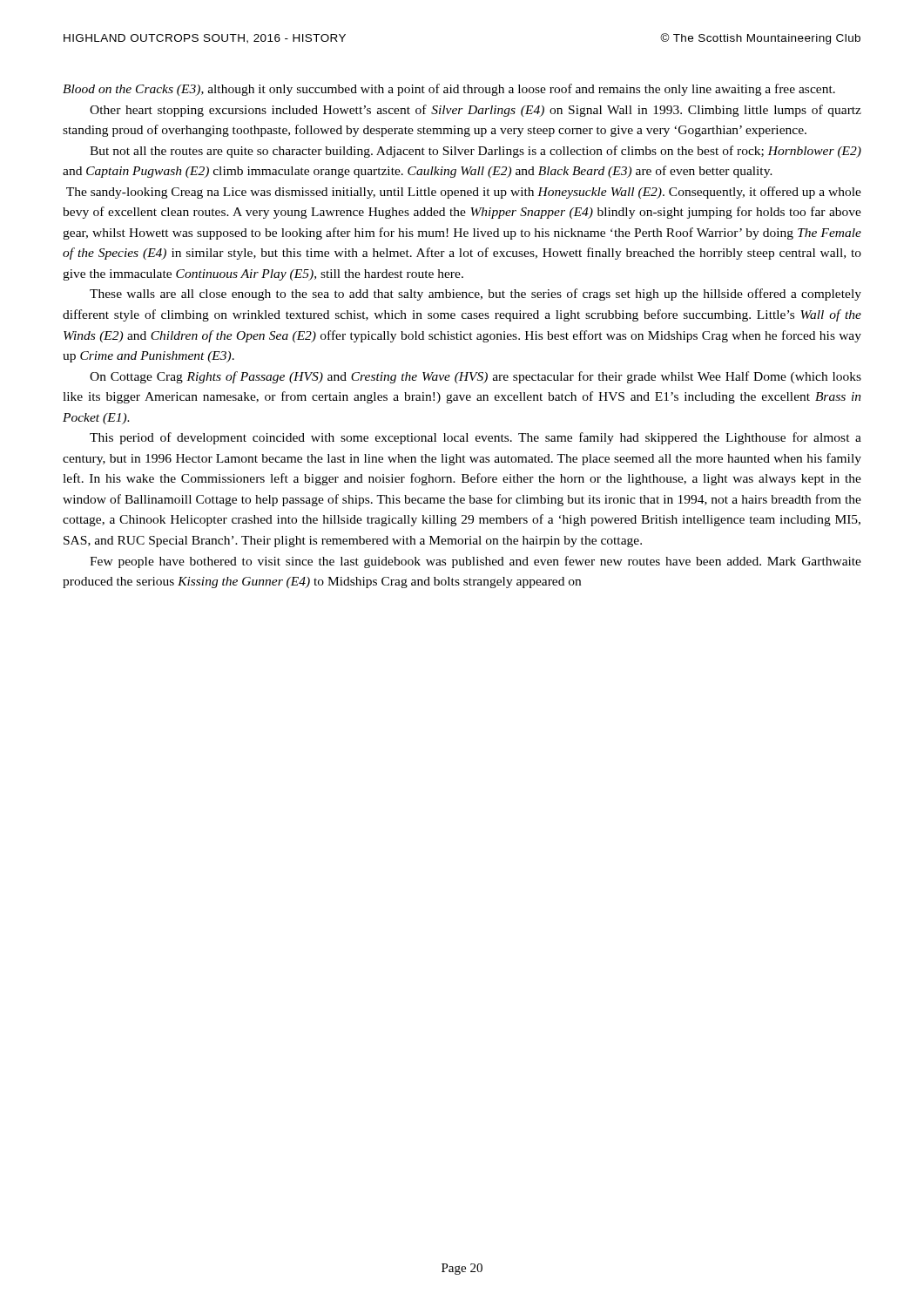Find the block on this page that starts "Other heart stopping excursions included"

point(462,119)
